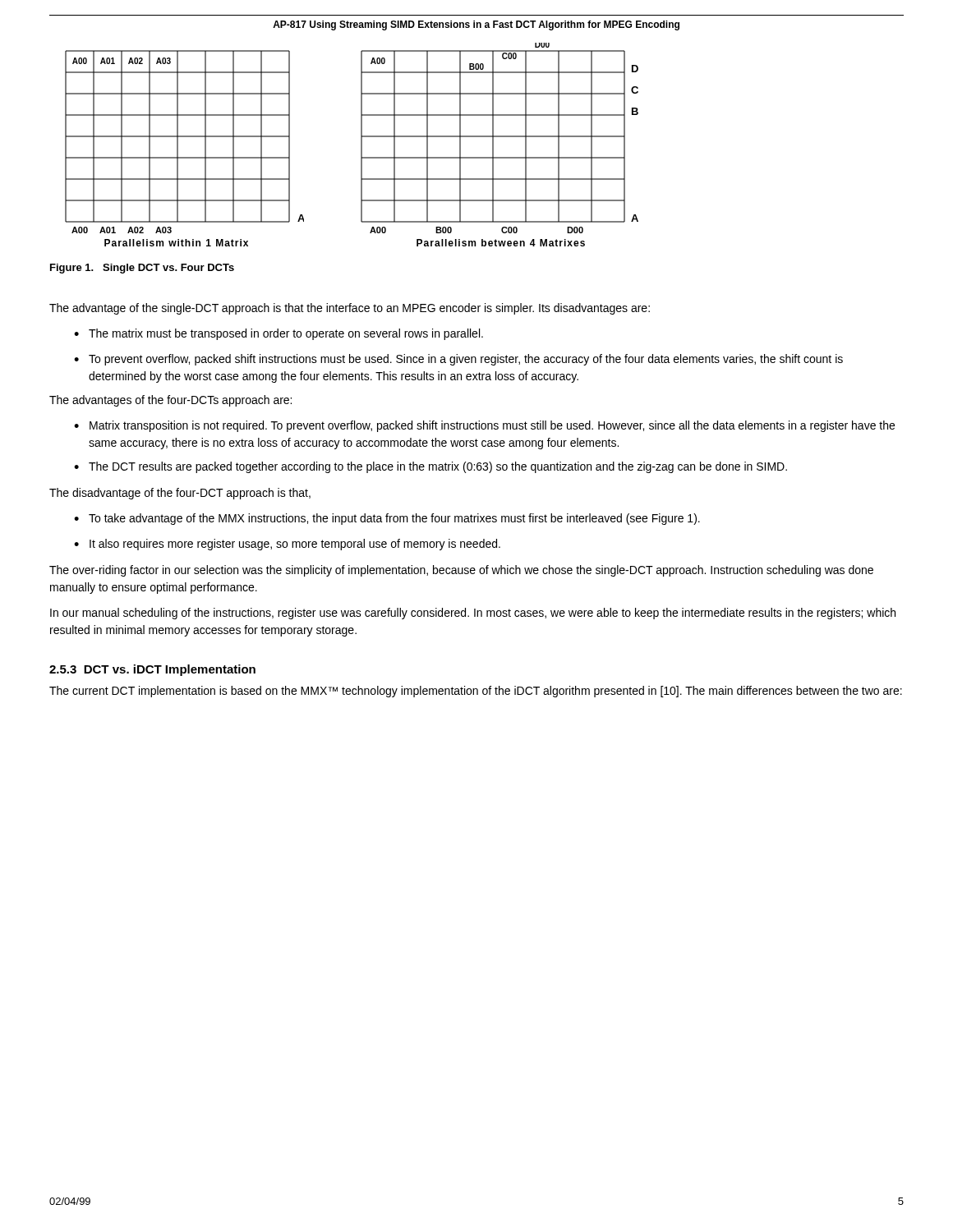Click on the text block that reads "In our manual scheduling of the instructions, register"
The width and height of the screenshot is (953, 1232).
click(x=473, y=621)
